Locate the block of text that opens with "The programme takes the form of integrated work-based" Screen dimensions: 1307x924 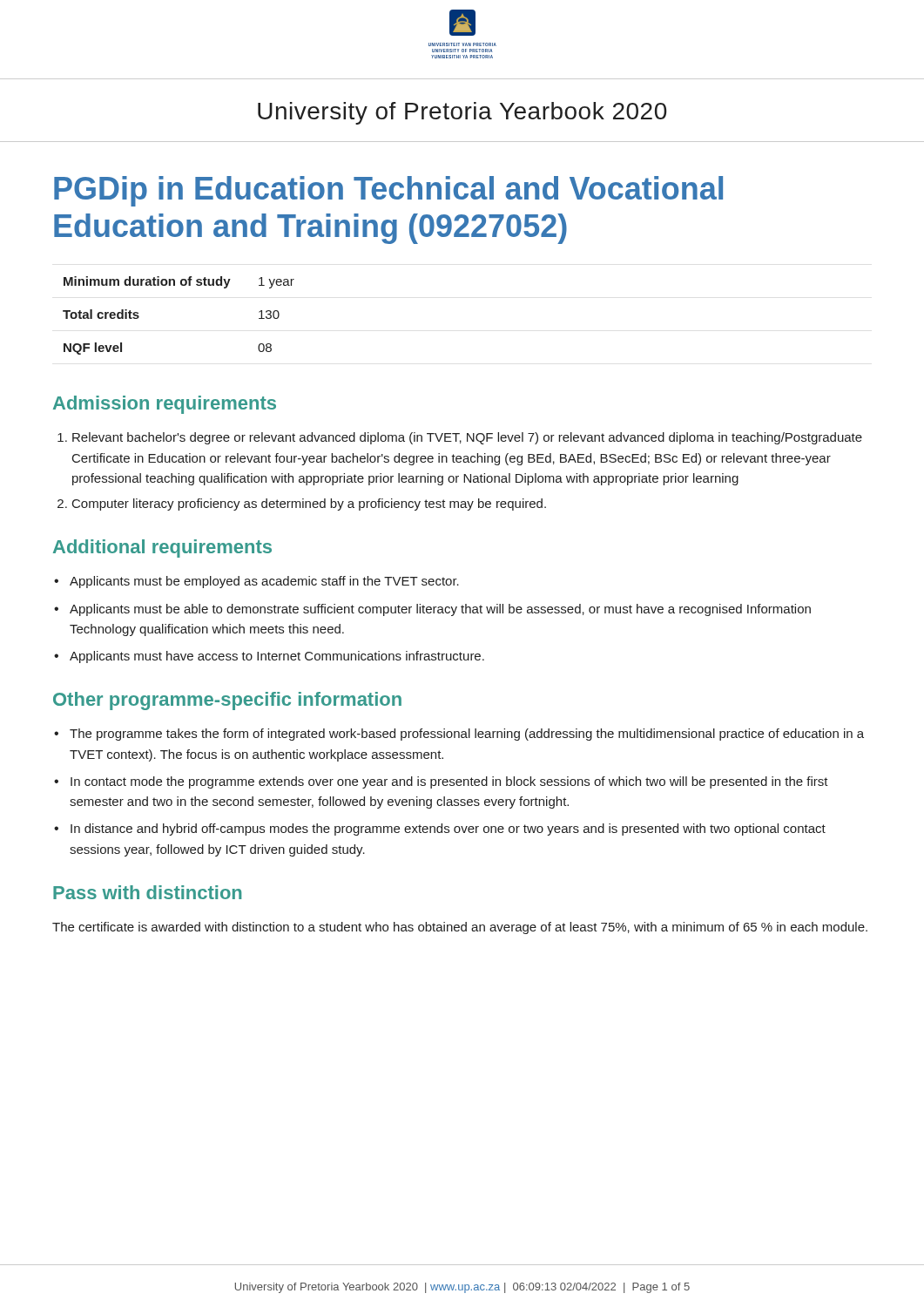(x=467, y=744)
